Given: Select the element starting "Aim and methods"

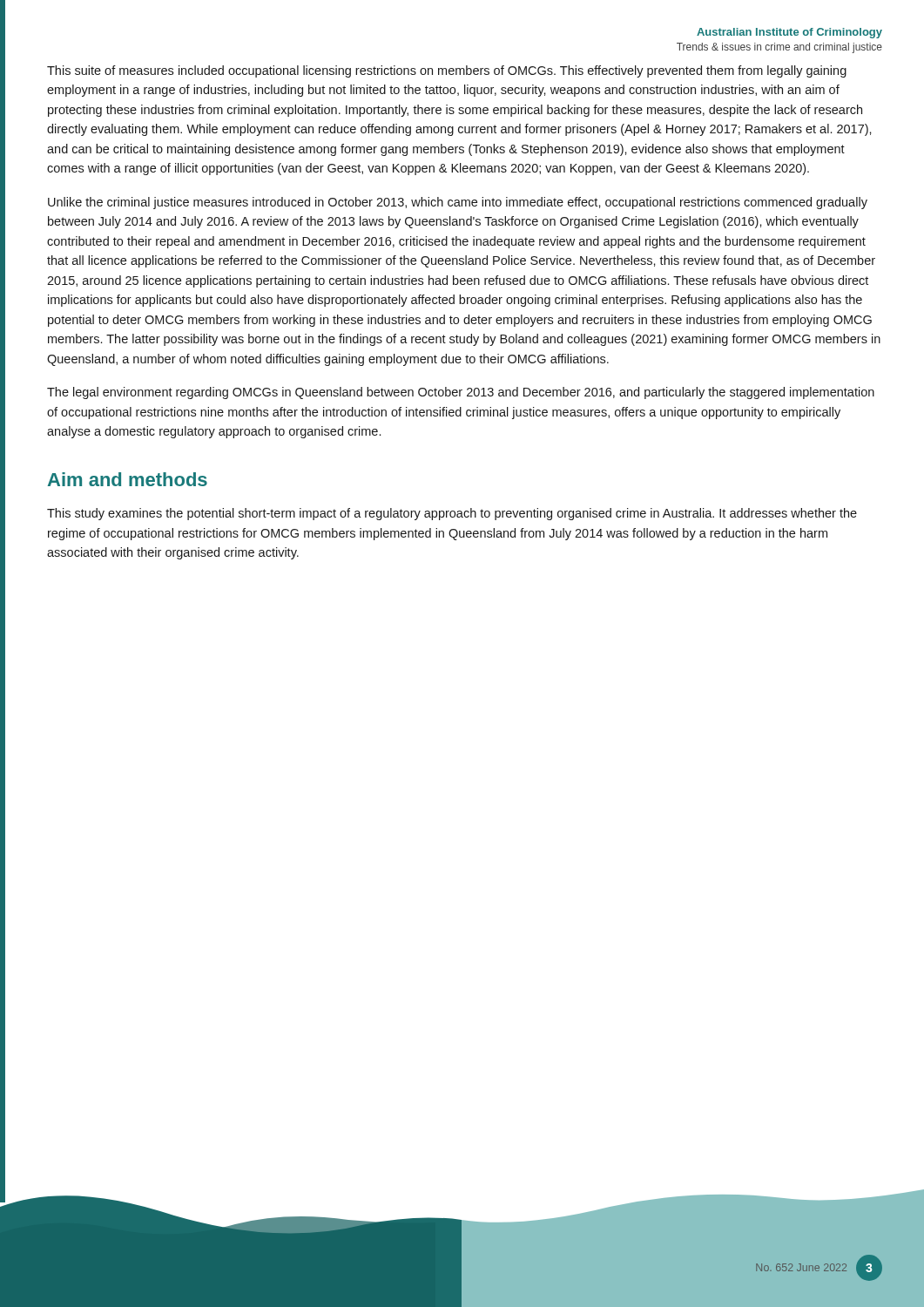Looking at the screenshot, I should pos(127,480).
